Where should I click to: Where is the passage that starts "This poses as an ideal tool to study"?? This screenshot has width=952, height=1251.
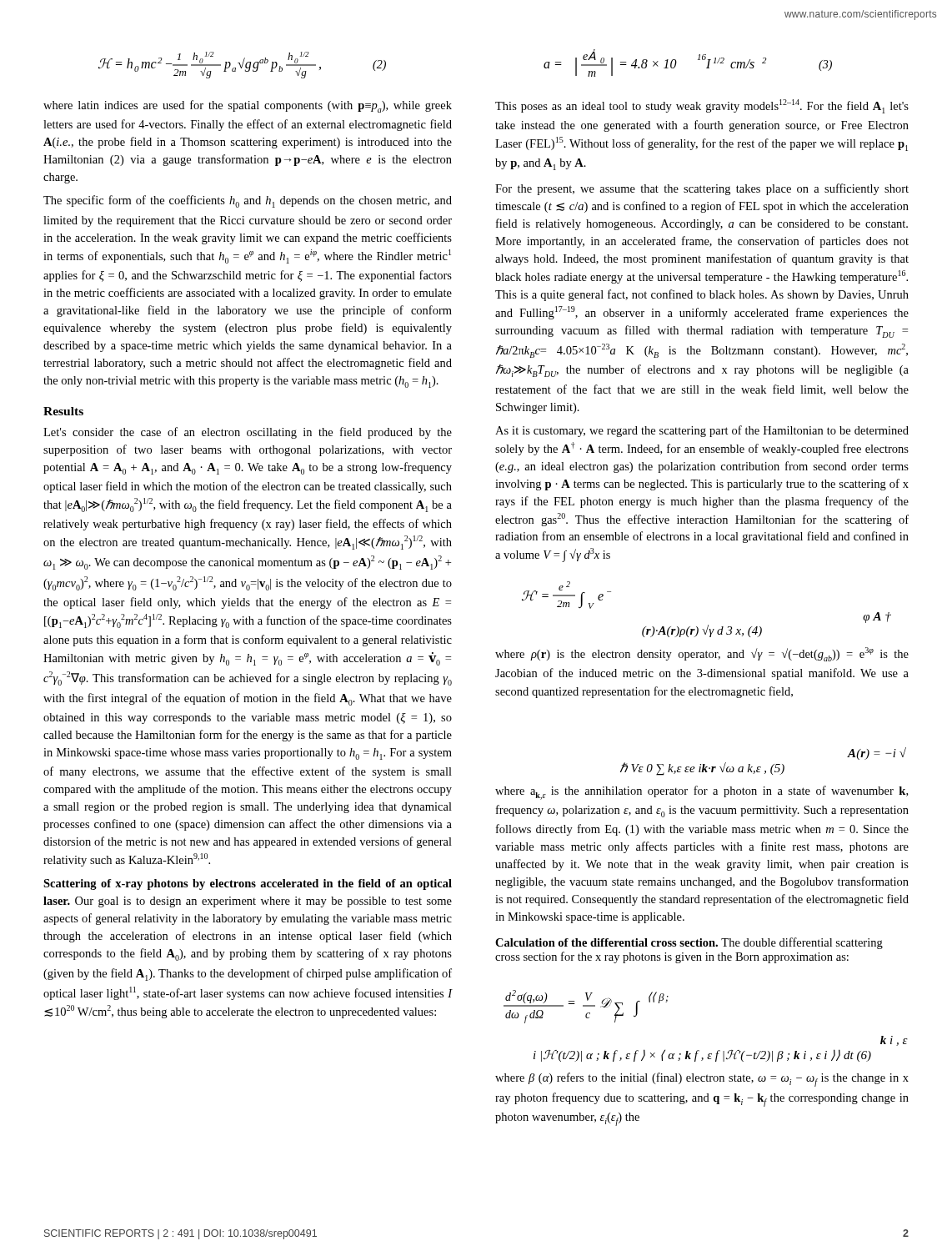702,330
